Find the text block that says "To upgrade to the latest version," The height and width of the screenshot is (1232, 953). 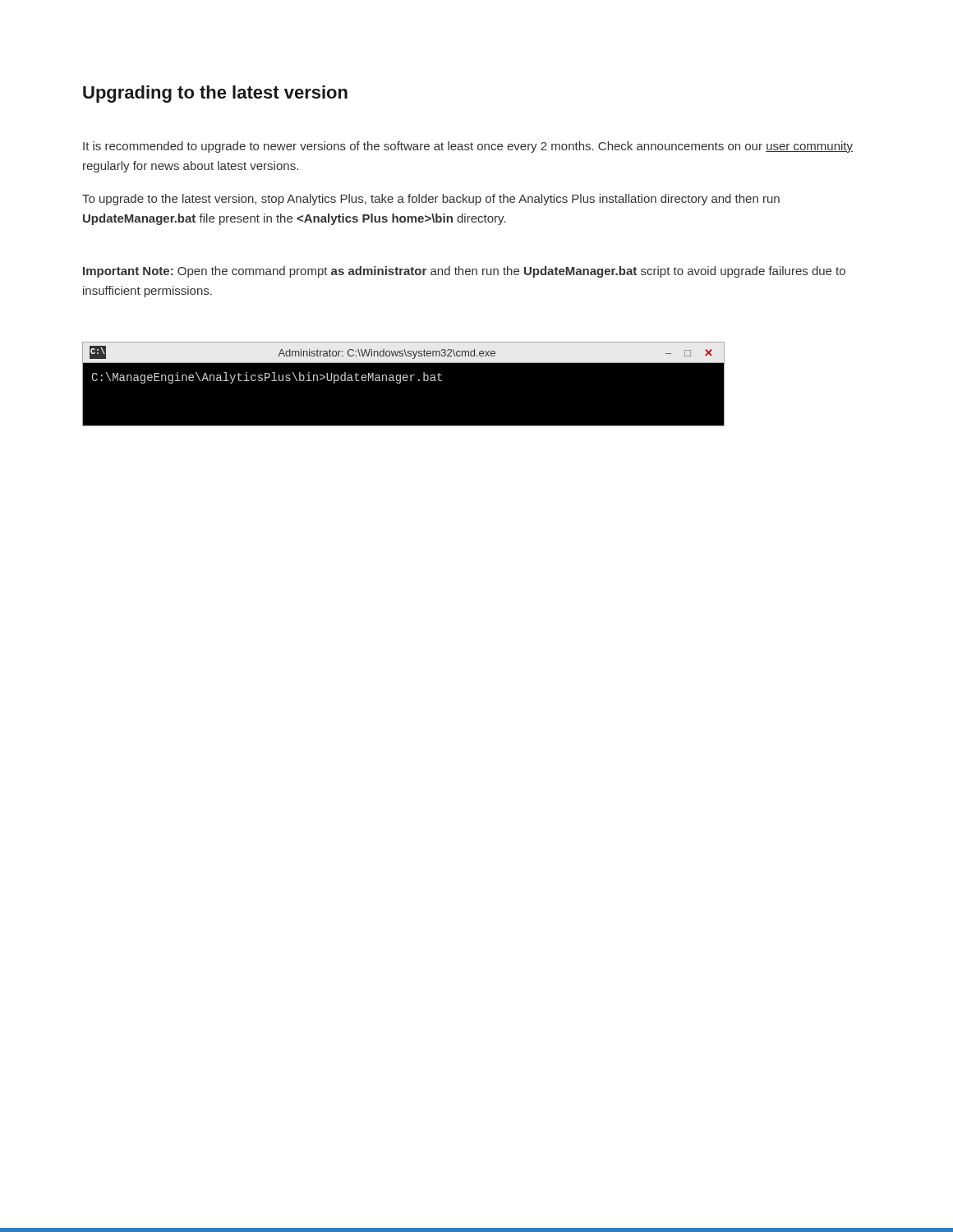point(431,208)
